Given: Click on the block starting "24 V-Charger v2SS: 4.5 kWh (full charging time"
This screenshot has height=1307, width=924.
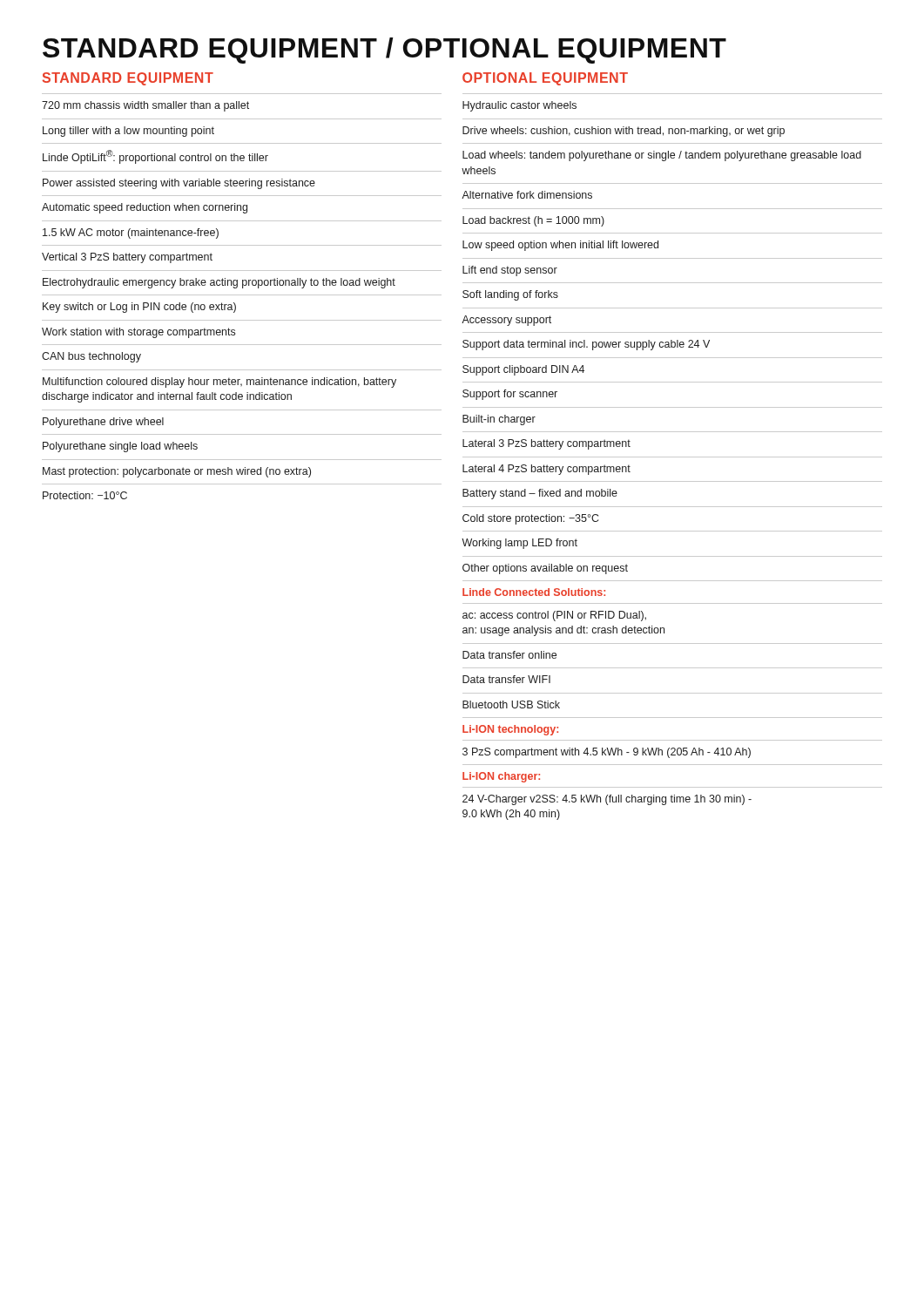Looking at the screenshot, I should coord(607,806).
